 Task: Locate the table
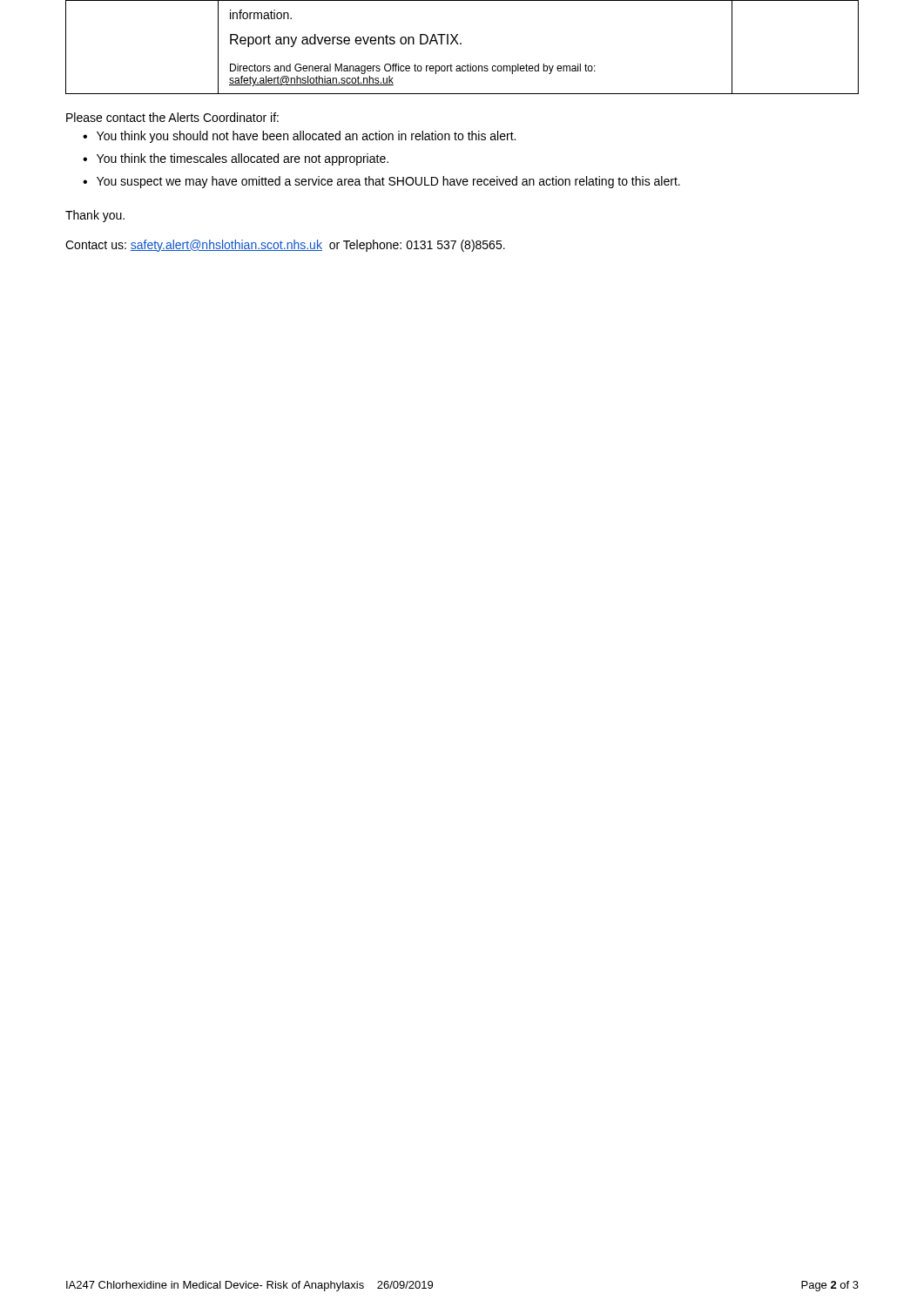pos(462,47)
